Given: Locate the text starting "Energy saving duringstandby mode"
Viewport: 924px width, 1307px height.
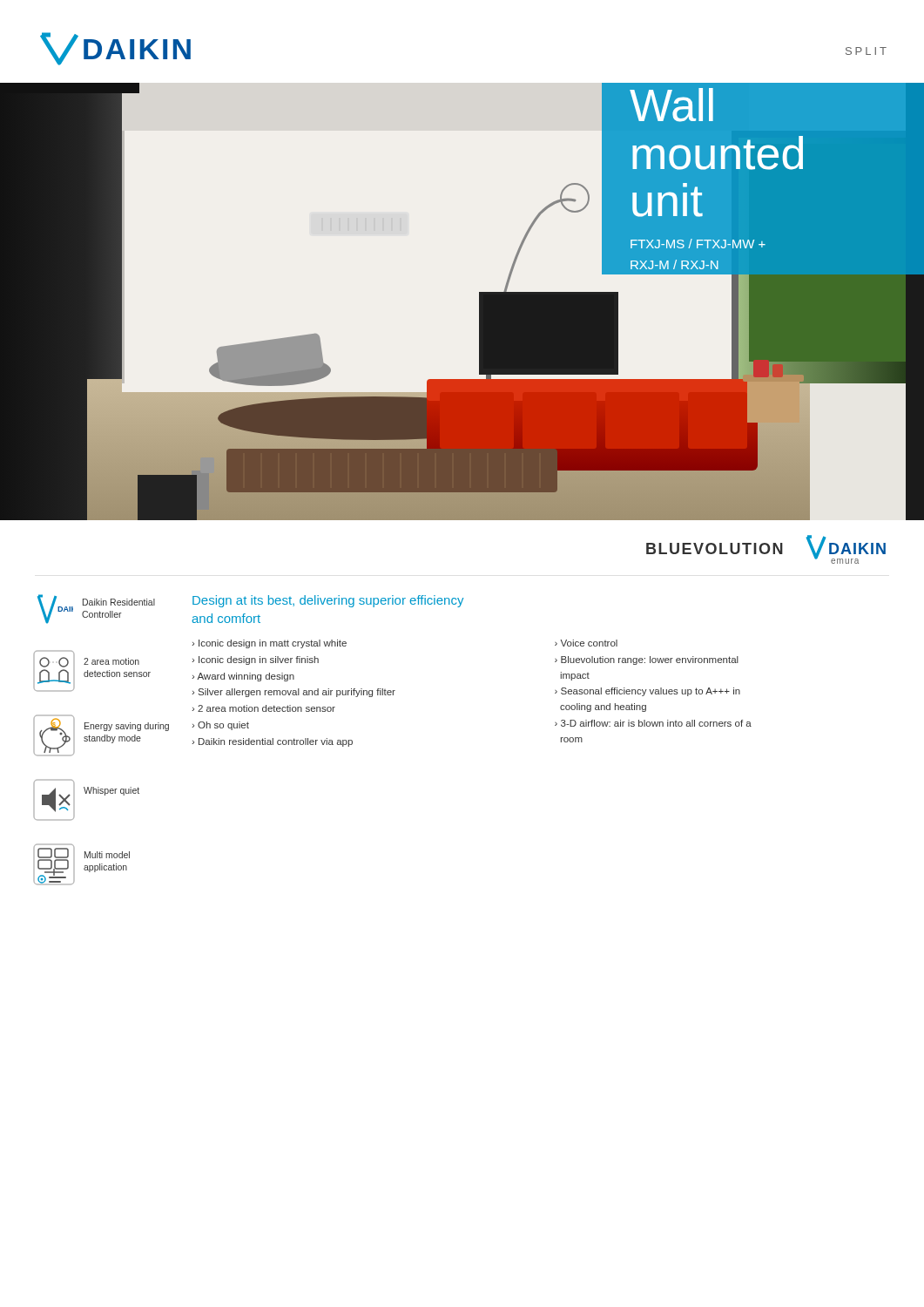Looking at the screenshot, I should click(x=127, y=732).
